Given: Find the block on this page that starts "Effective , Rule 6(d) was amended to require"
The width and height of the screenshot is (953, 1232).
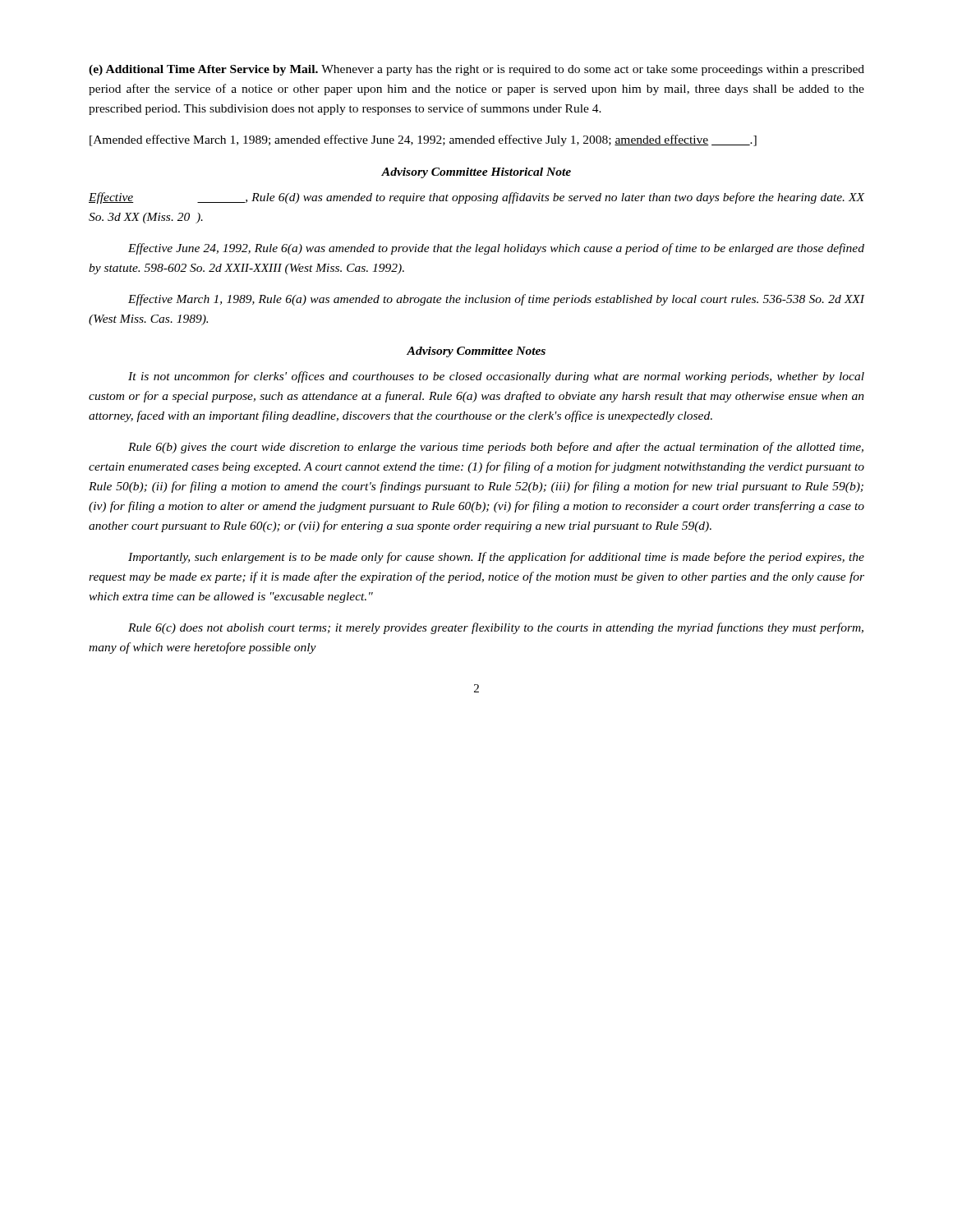Looking at the screenshot, I should (x=476, y=207).
